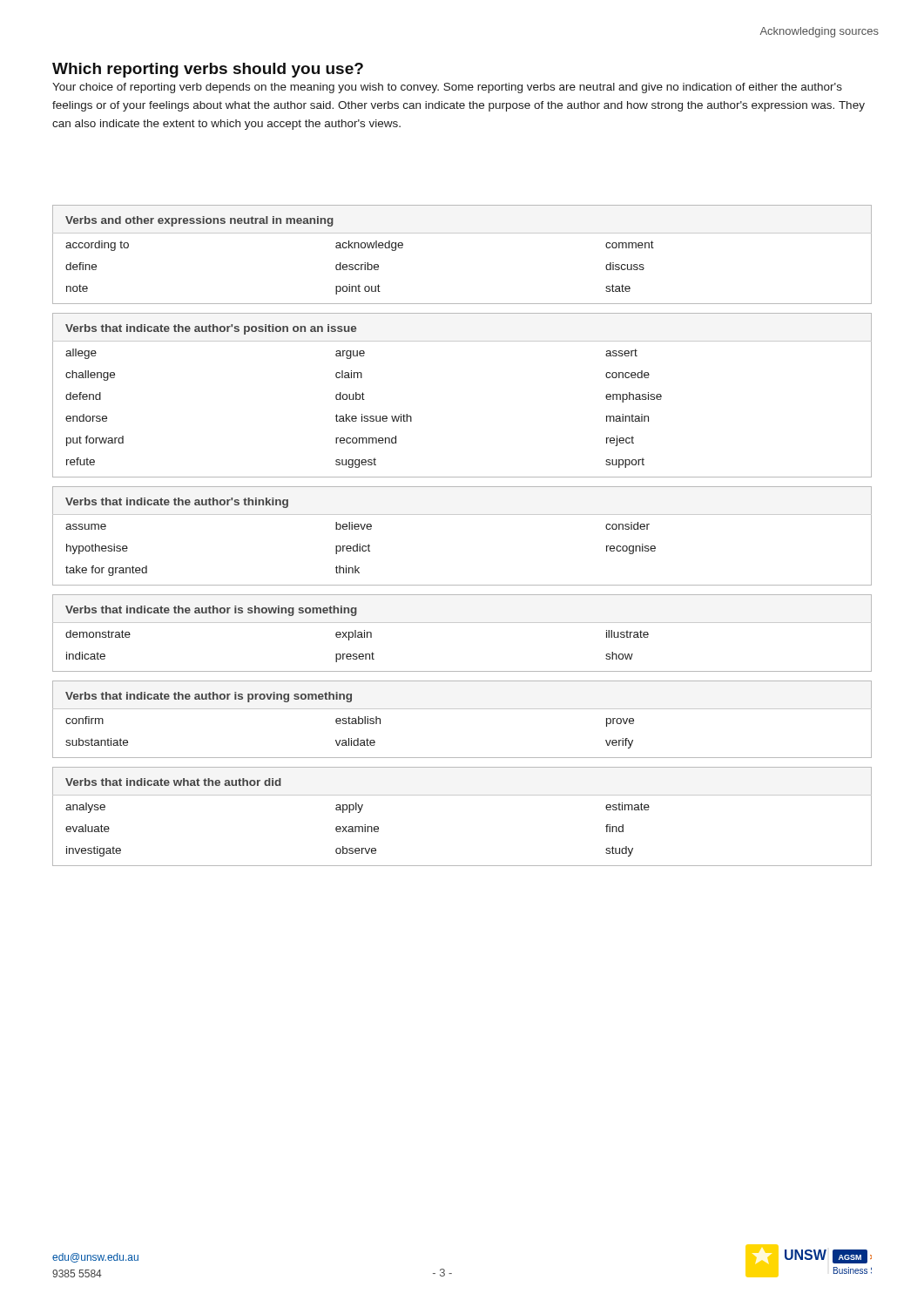The height and width of the screenshot is (1307, 924).
Task: Select the table that reads "take for granted"
Action: click(462, 536)
